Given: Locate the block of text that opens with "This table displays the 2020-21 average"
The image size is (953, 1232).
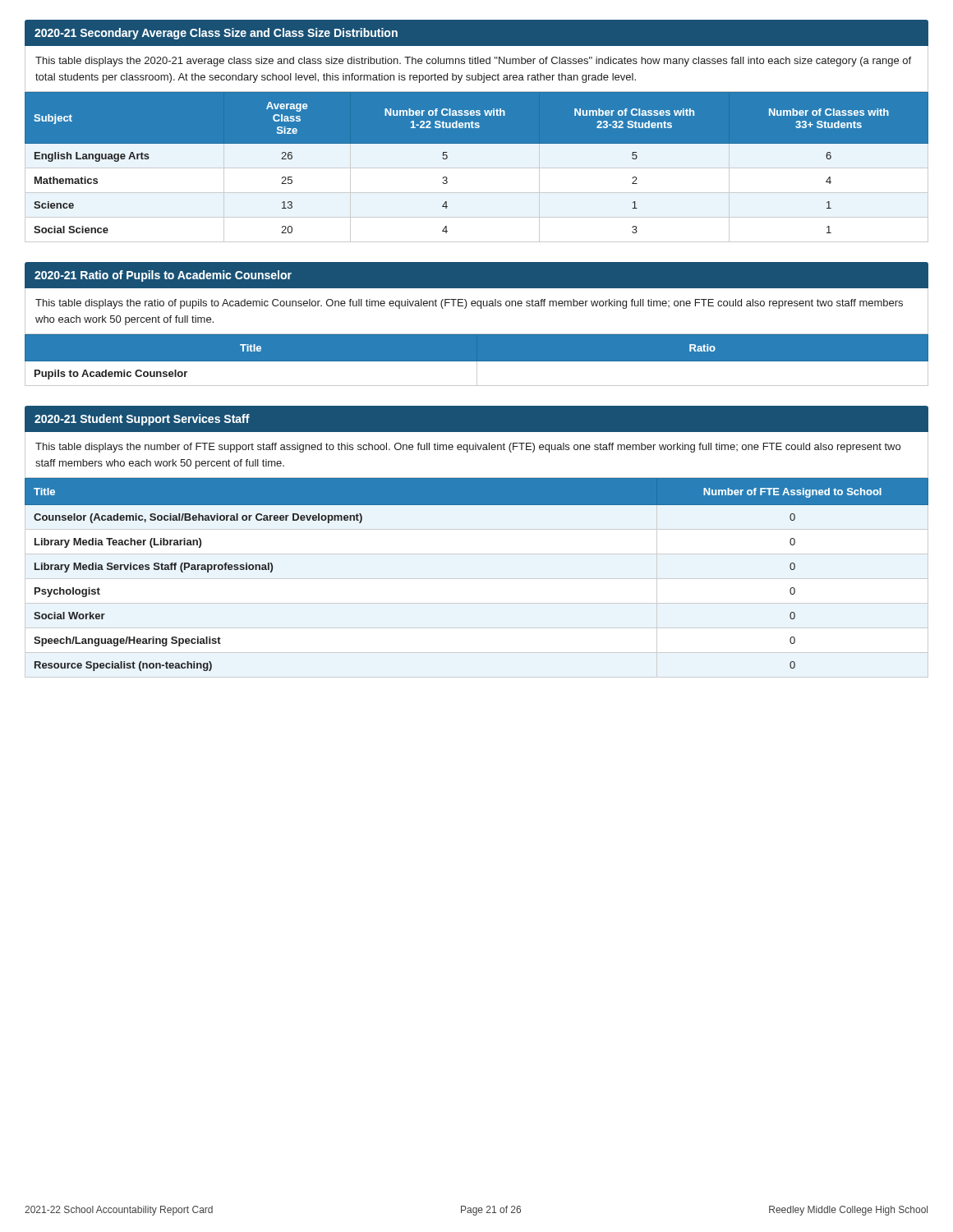Looking at the screenshot, I should point(473,68).
